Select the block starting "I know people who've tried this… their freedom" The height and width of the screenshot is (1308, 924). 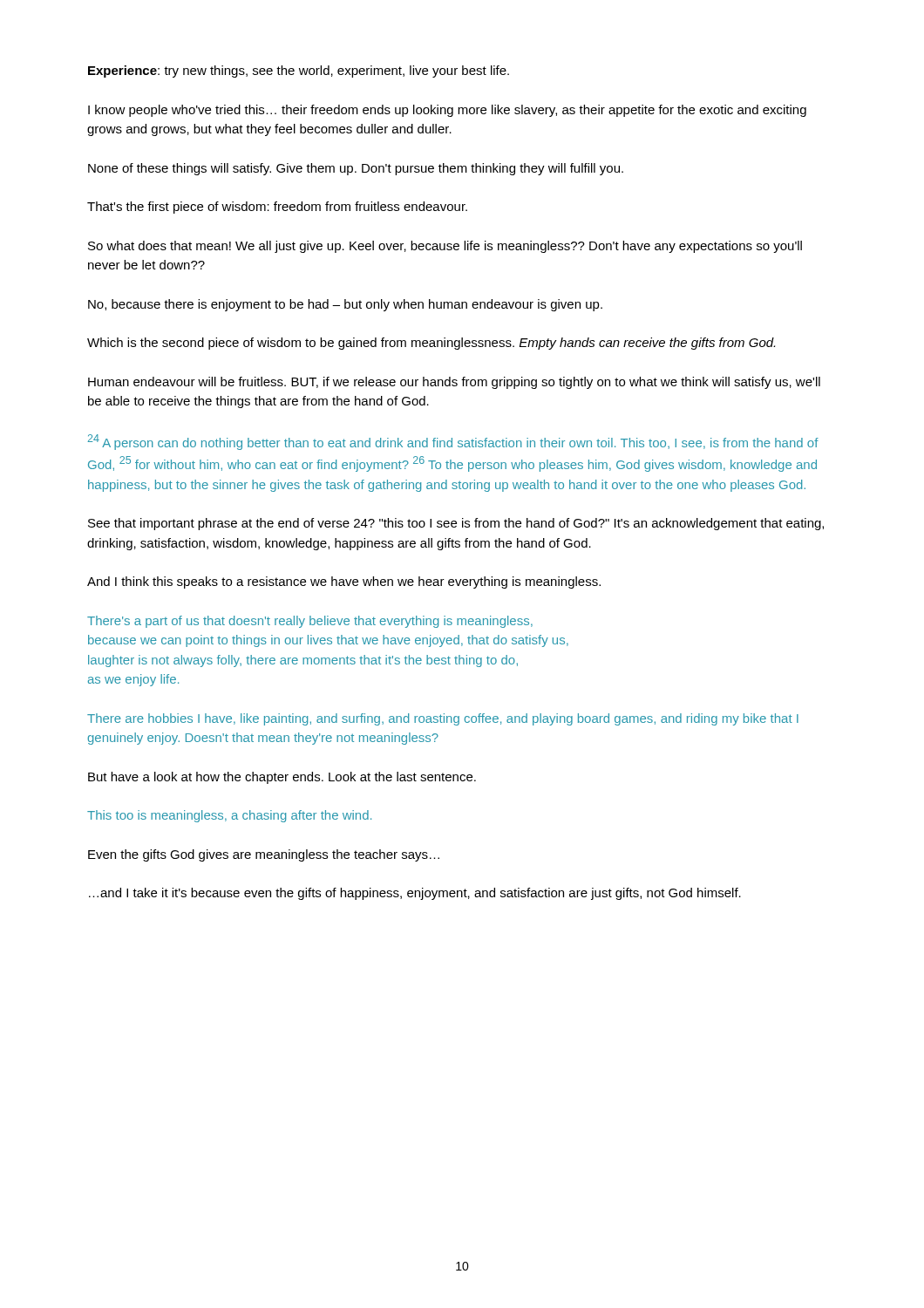click(447, 119)
